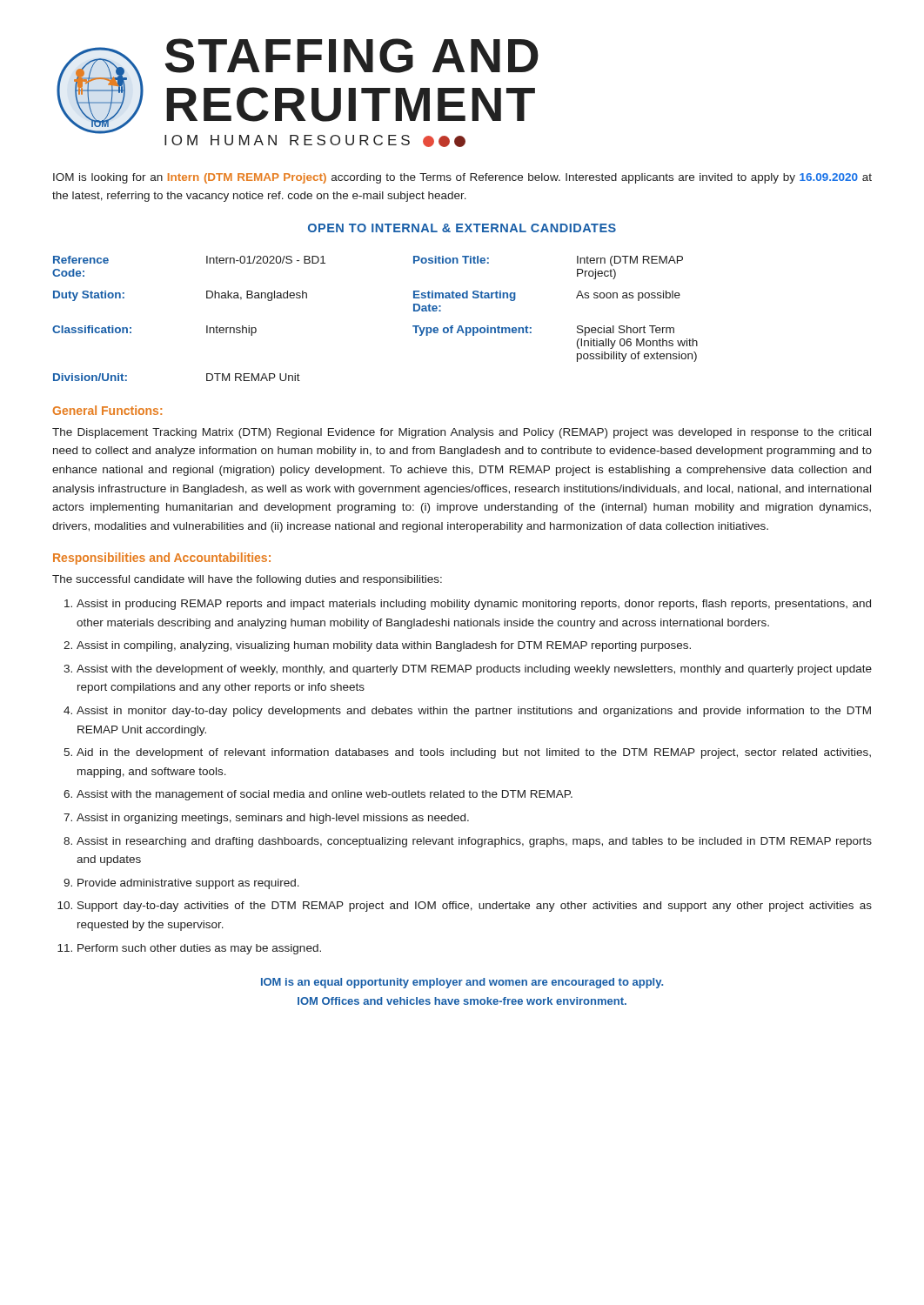This screenshot has height=1305, width=924.
Task: Point to the passage starting "The Displacement Tracking Matrix (DTM) Regional"
Action: 462,479
